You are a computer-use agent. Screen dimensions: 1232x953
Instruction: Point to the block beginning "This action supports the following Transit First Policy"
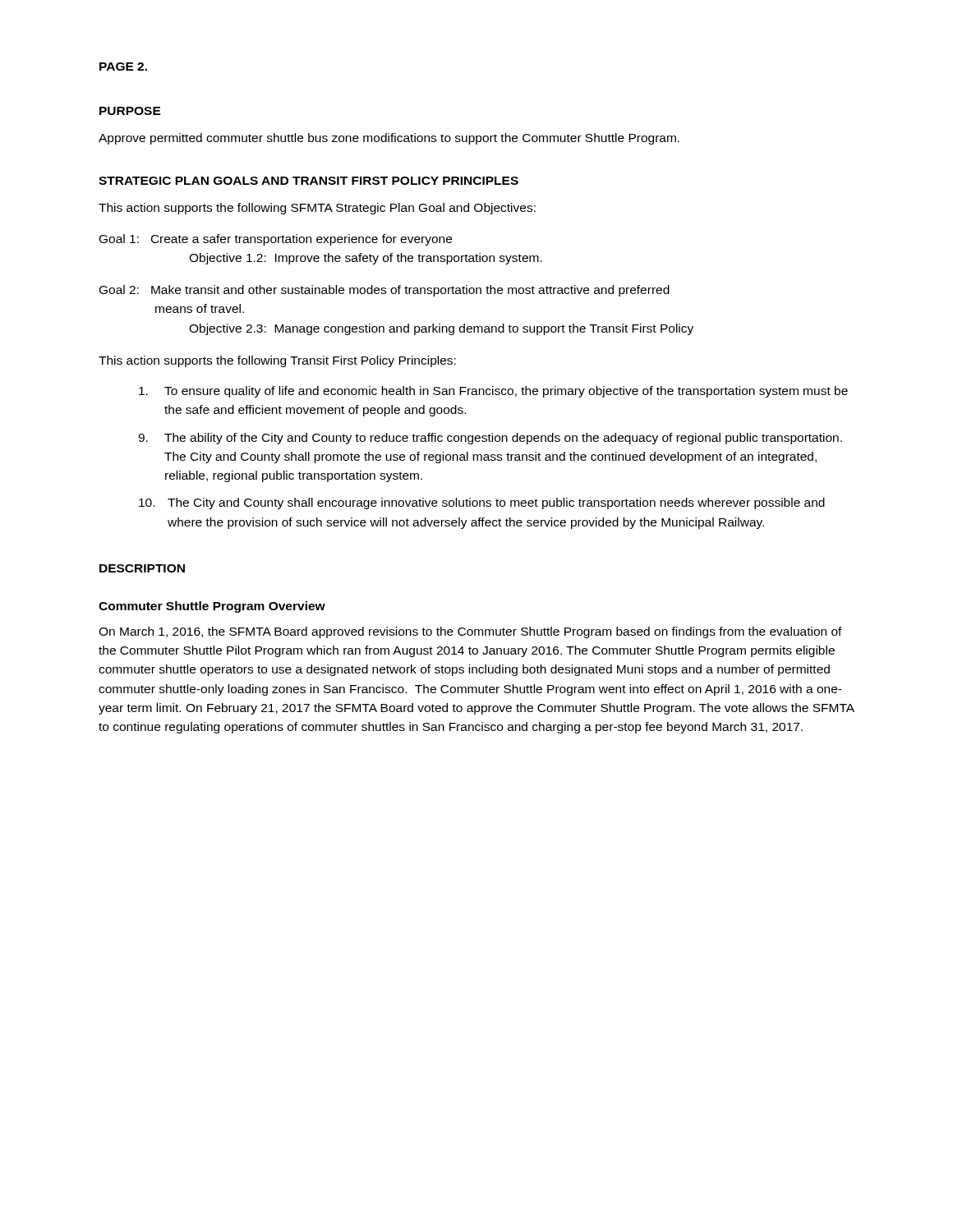278,360
